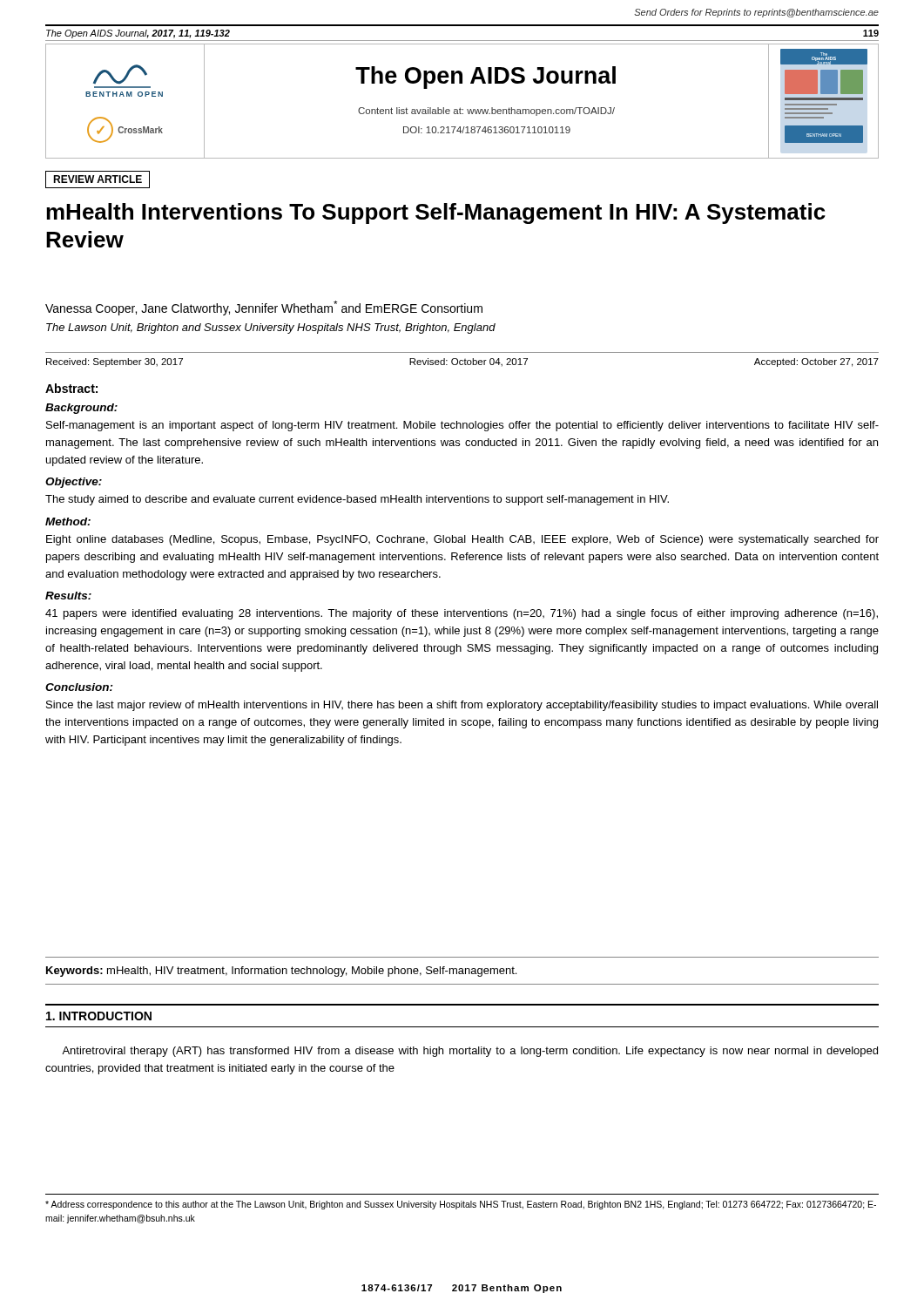
Task: Locate the text that reads "Accepted: October 27, 2017"
Action: (x=816, y=362)
